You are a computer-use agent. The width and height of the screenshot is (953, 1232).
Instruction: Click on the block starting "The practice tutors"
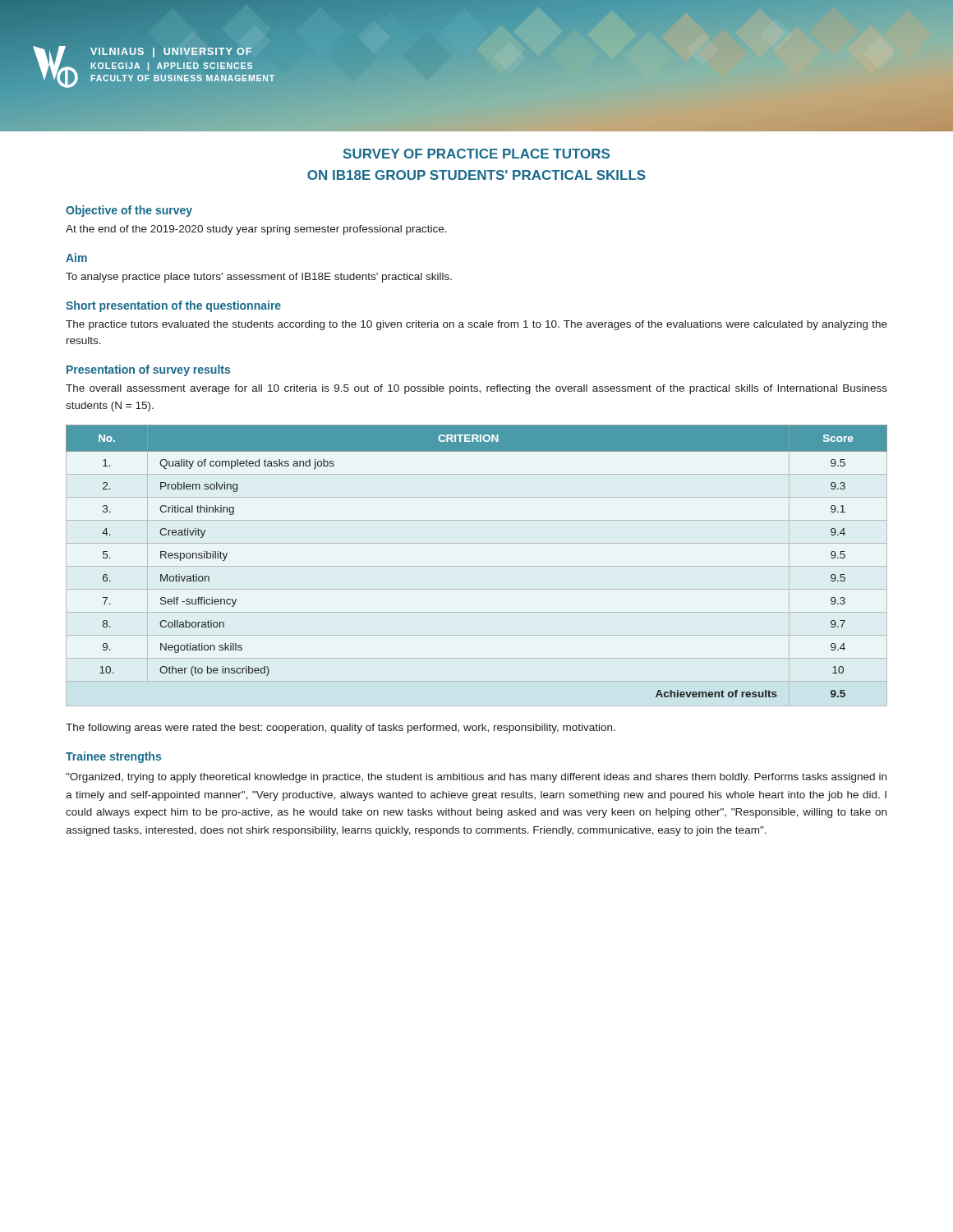[x=476, y=332]
